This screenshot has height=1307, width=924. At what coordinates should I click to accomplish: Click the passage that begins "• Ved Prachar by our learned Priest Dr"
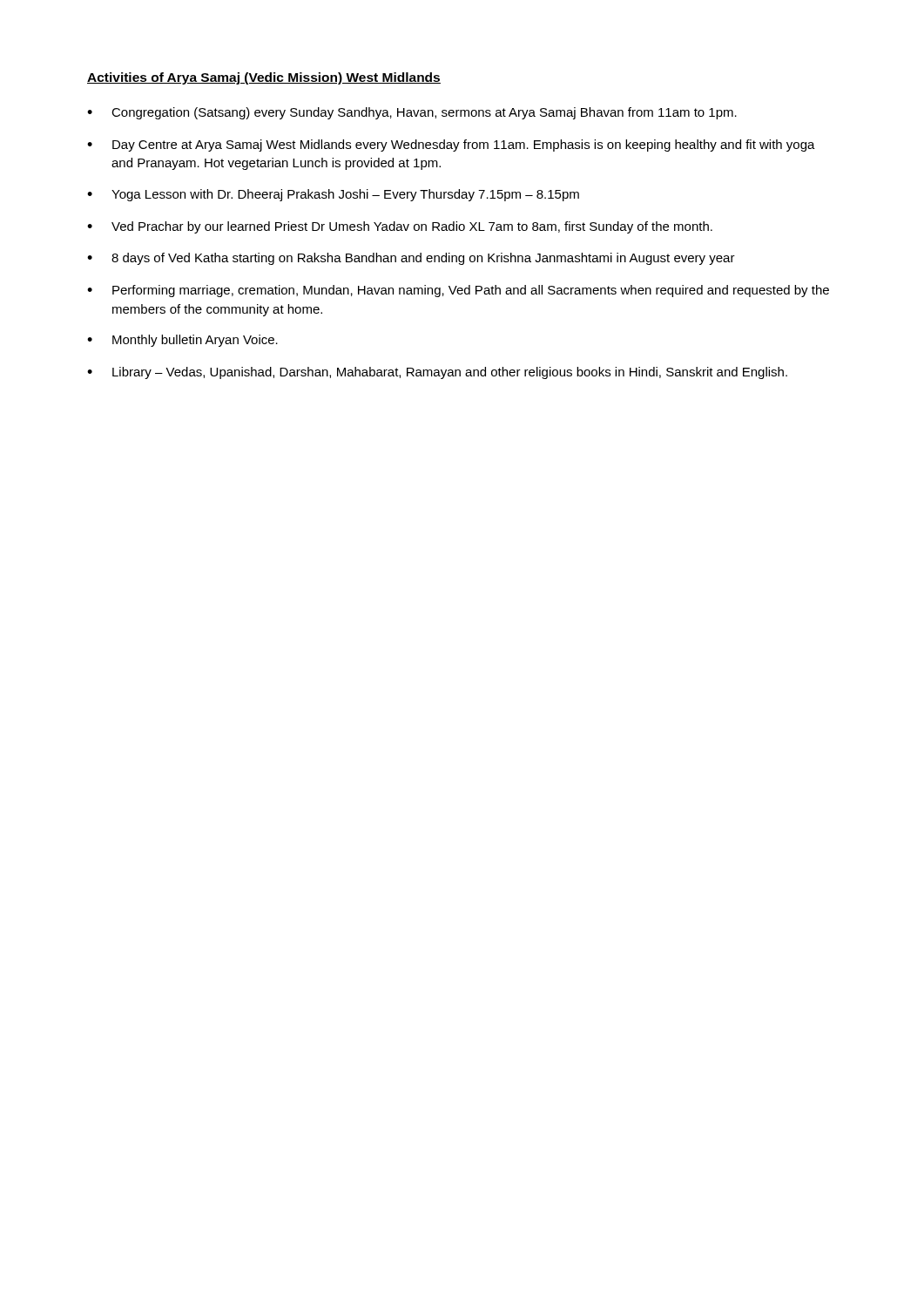point(462,227)
